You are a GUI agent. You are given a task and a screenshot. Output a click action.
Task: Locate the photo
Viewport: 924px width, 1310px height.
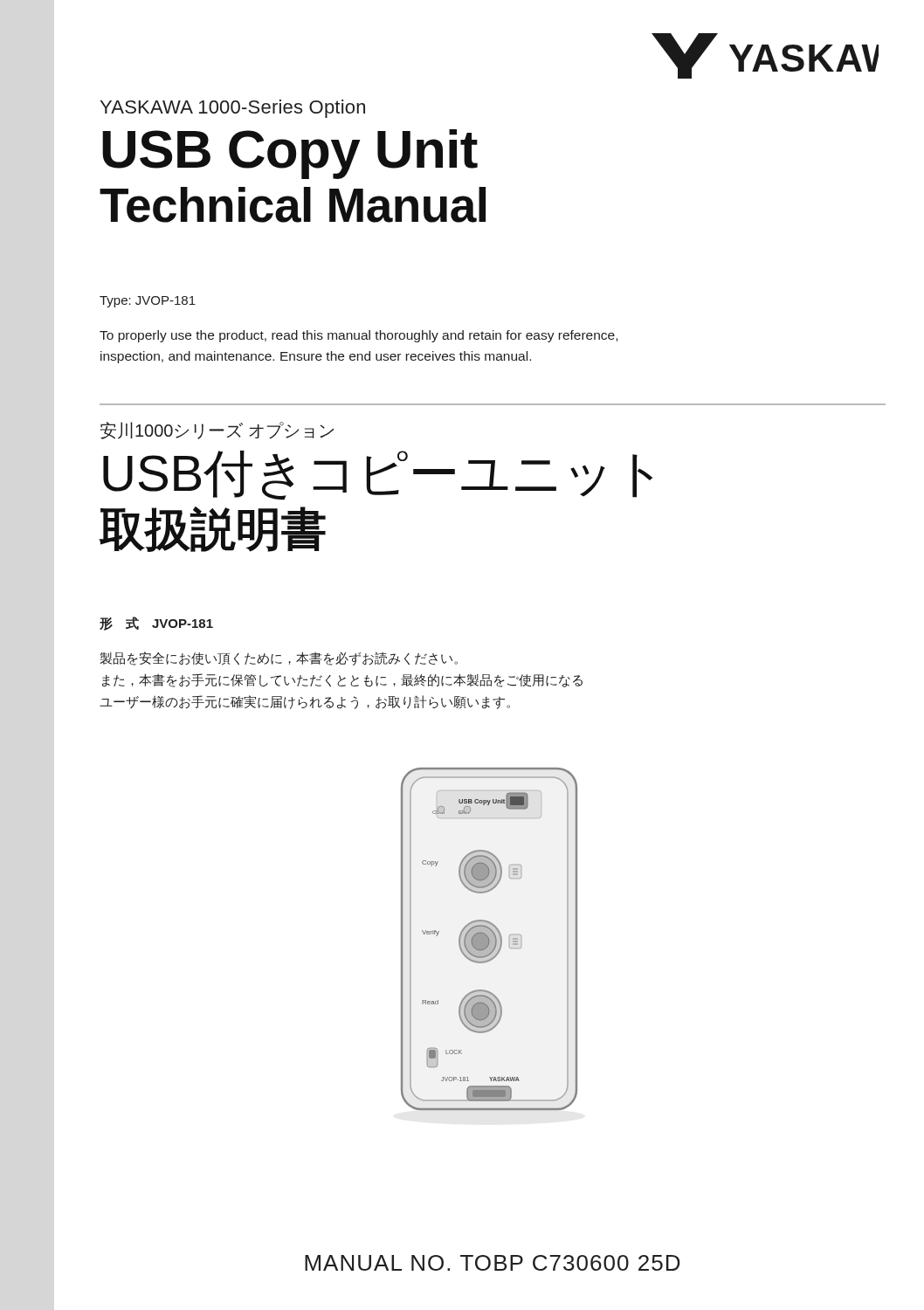(489, 943)
